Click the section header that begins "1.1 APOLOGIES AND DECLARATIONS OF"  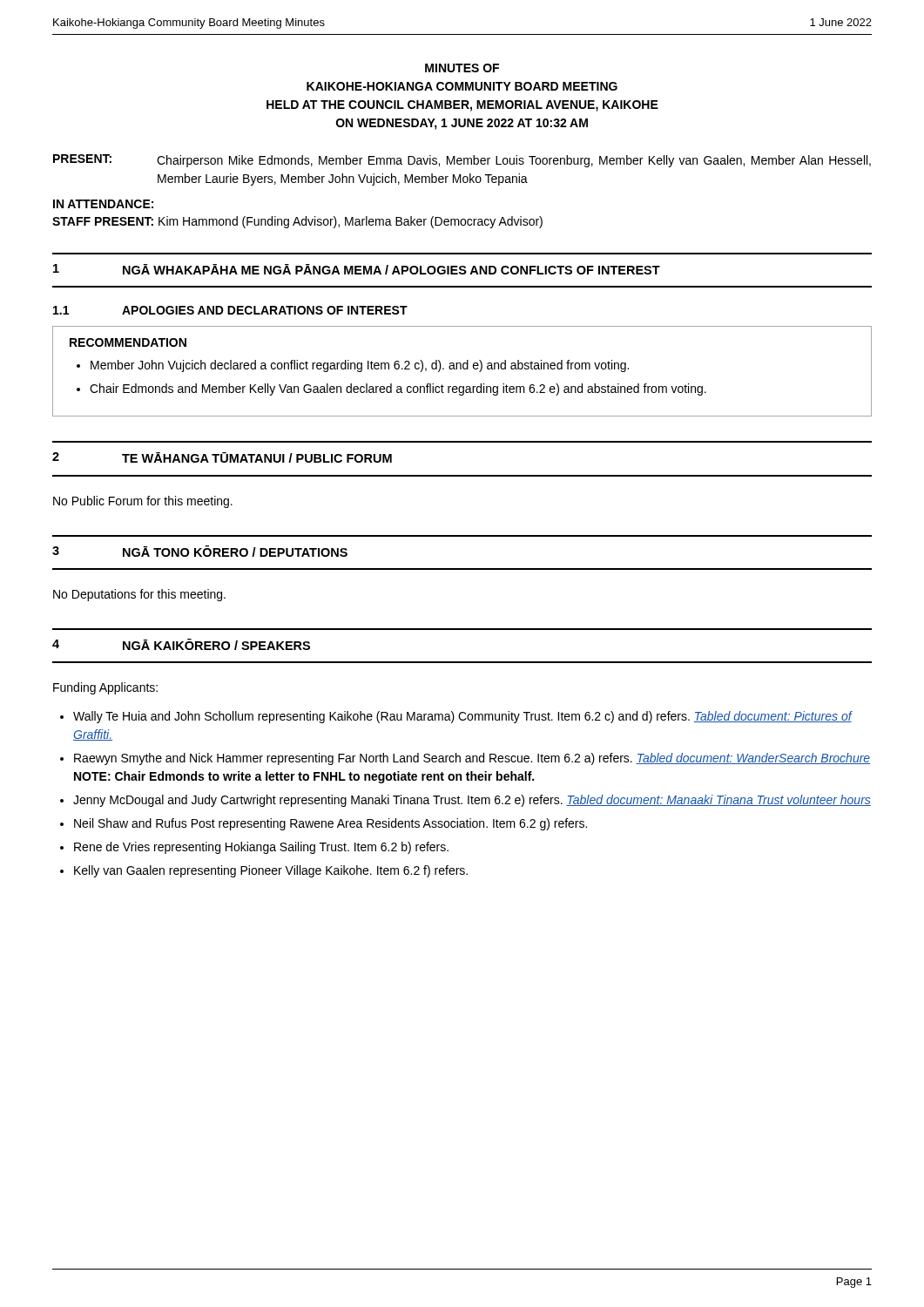tap(230, 310)
